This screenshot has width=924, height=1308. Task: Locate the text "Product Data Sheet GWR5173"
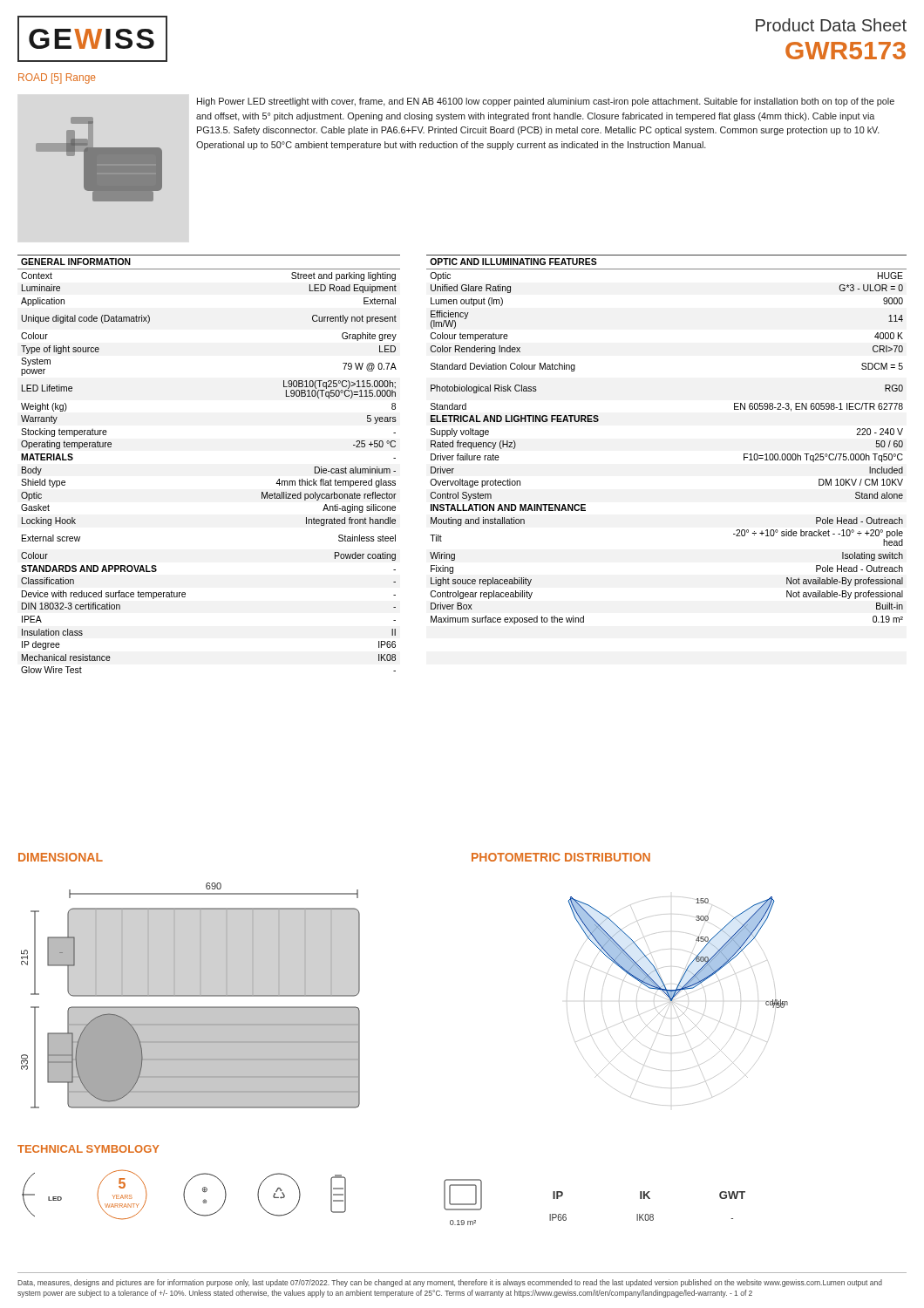coord(830,41)
